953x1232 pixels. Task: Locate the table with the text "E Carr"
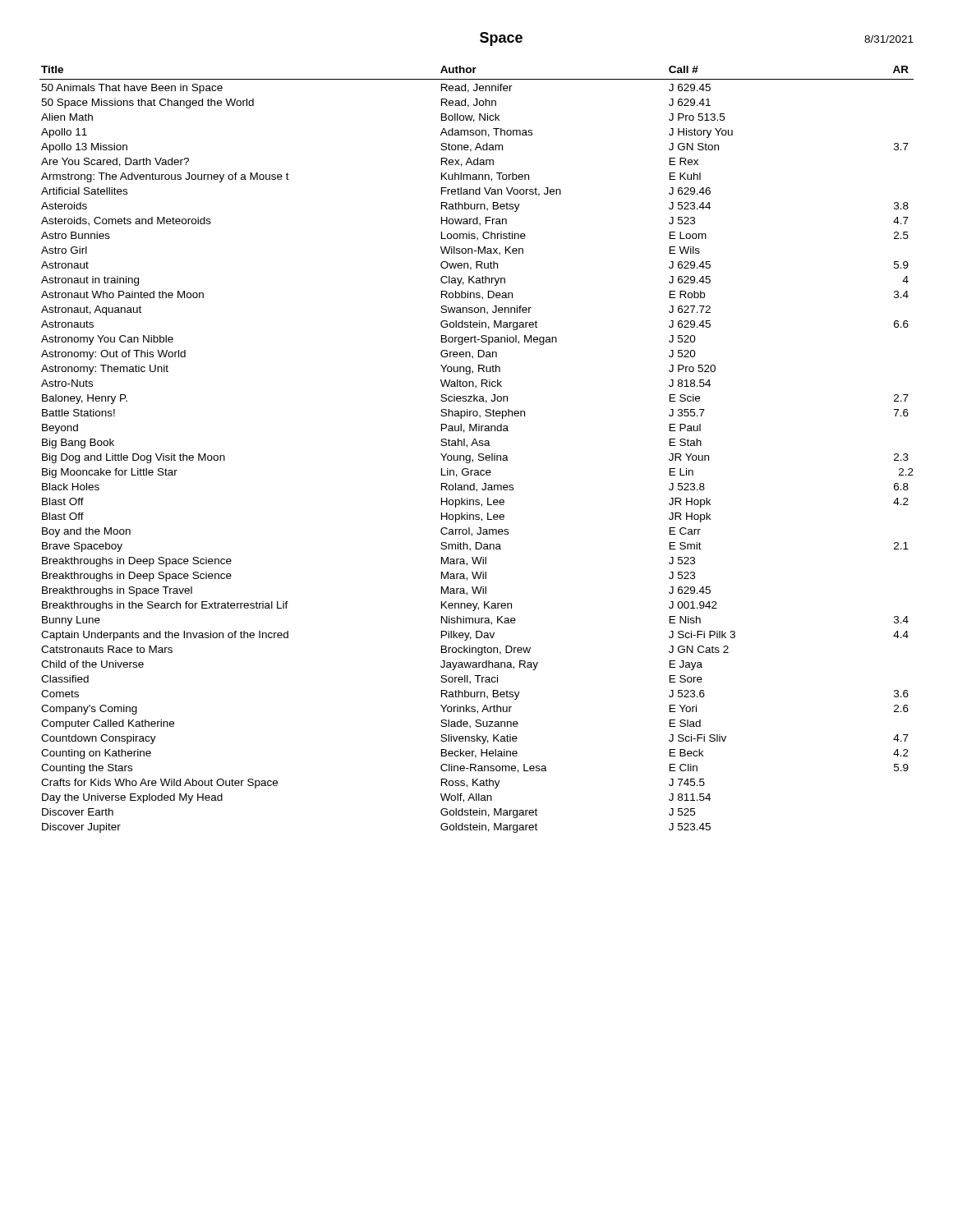pyautogui.click(x=476, y=448)
